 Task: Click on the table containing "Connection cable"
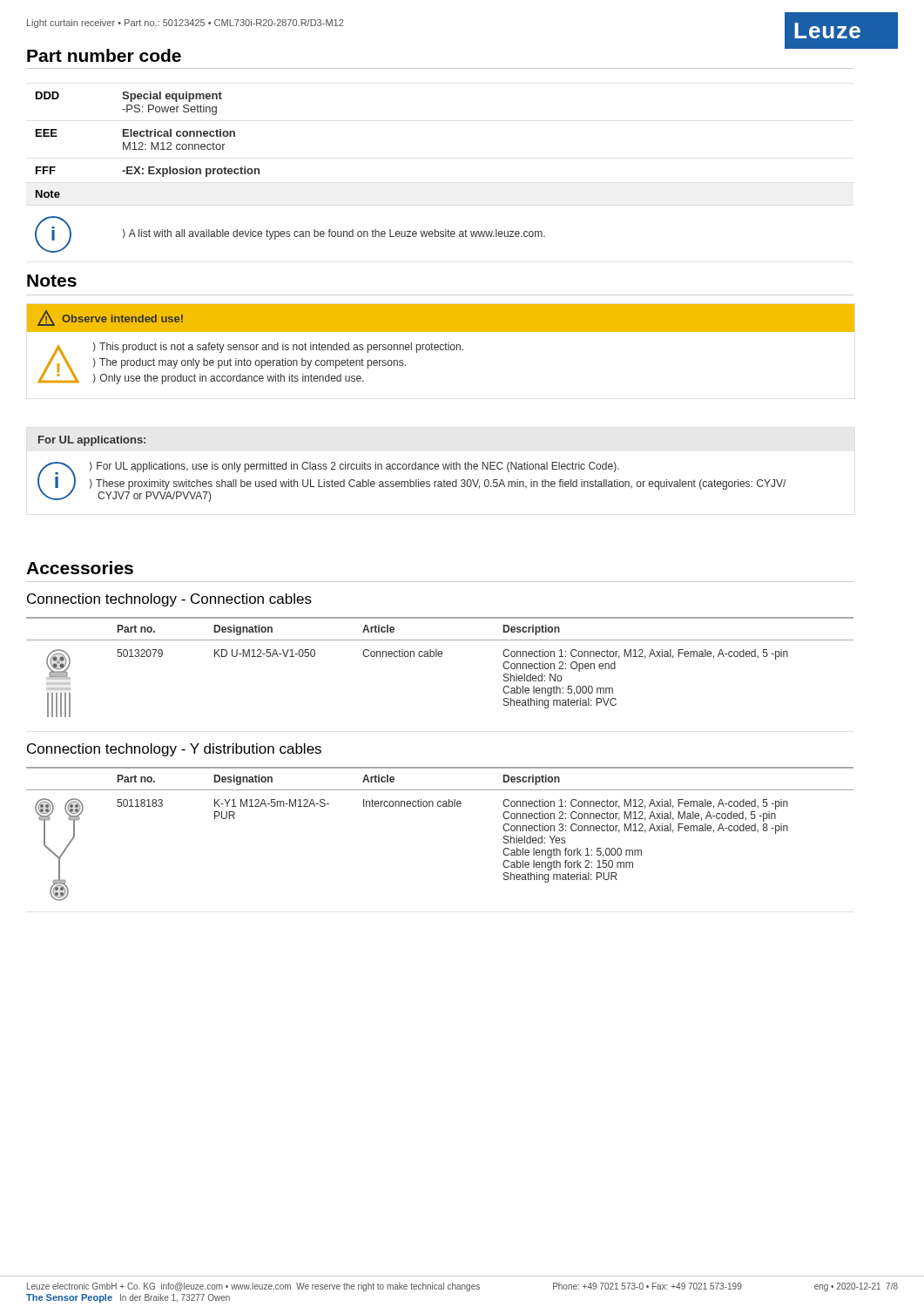(x=444, y=674)
